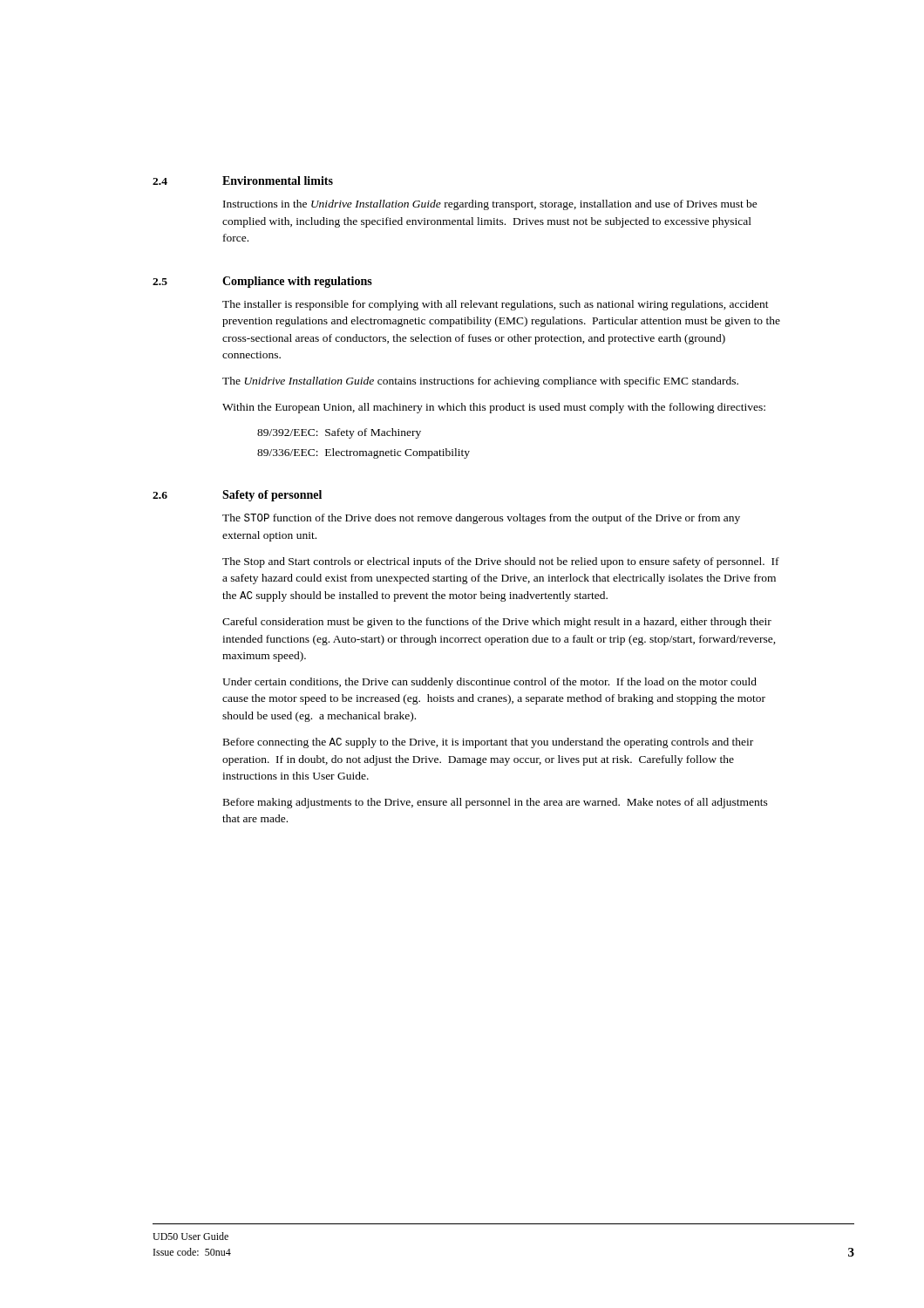
Task: Find the region starting "The Unidrive Installation Guide contains"
Action: (481, 381)
